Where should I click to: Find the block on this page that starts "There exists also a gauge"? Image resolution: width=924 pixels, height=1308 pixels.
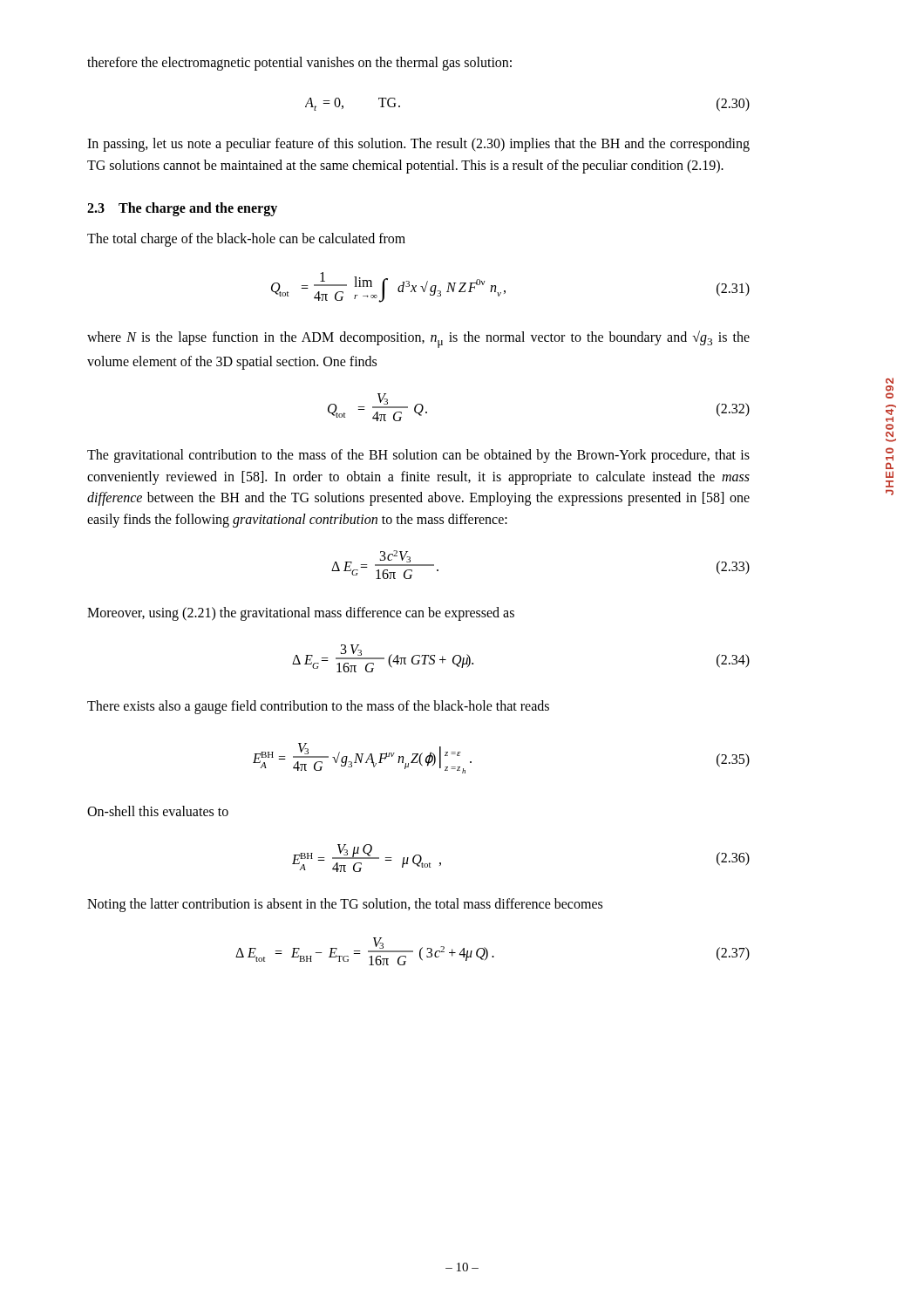click(418, 707)
